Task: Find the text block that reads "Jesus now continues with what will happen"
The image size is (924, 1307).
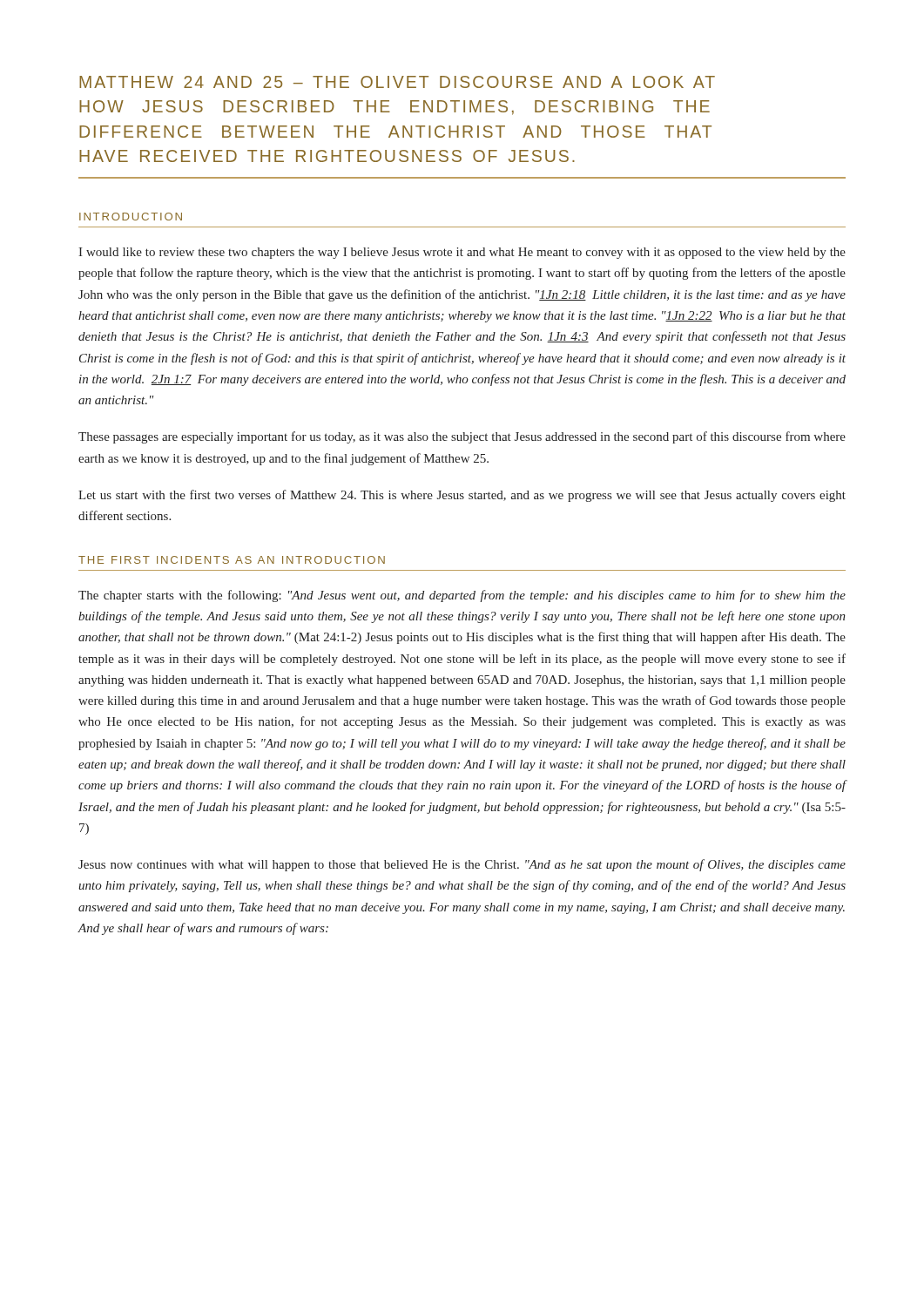Action: (x=462, y=896)
